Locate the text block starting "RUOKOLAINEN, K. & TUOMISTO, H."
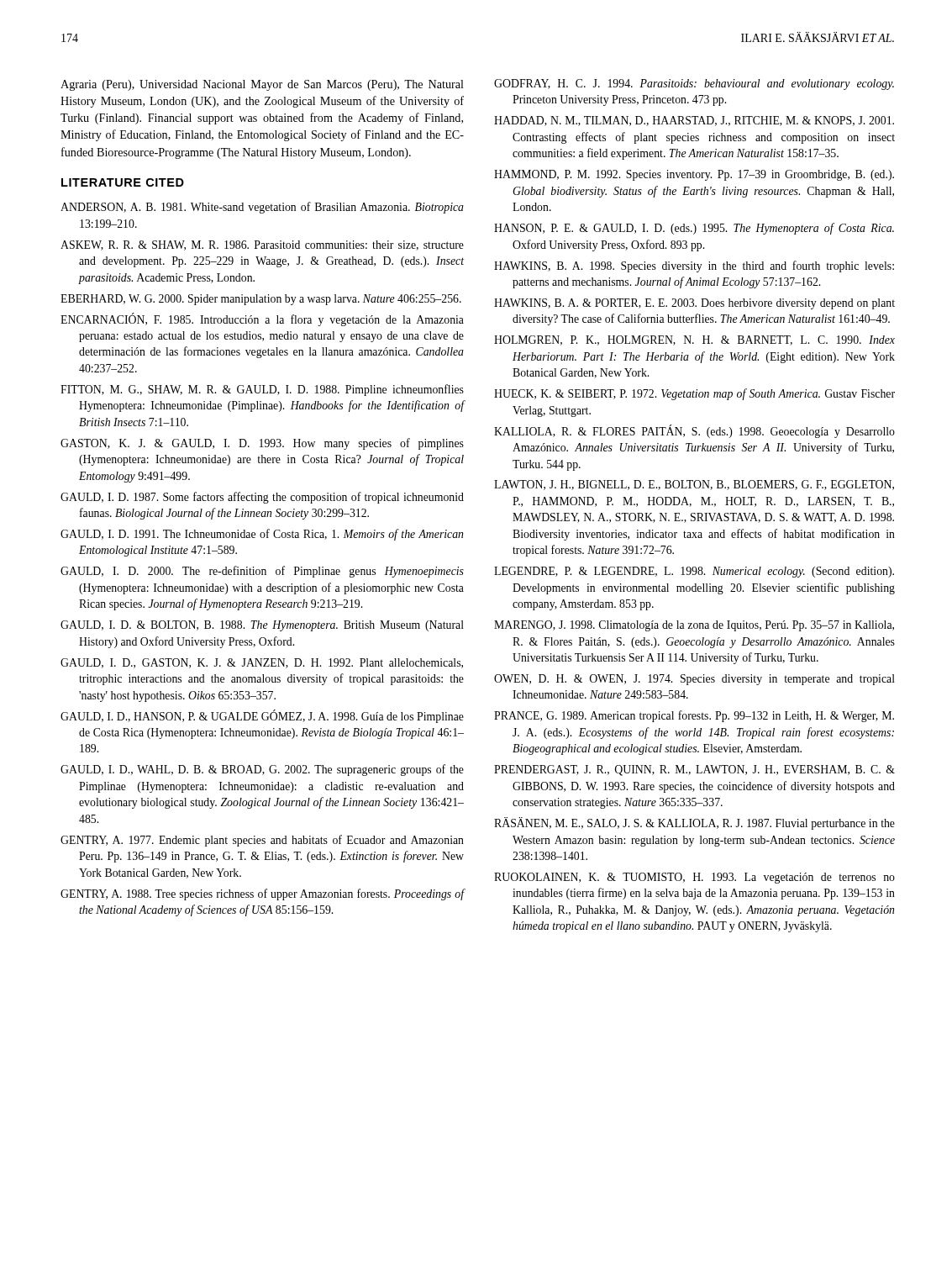This screenshot has width=952, height=1261. (694, 902)
